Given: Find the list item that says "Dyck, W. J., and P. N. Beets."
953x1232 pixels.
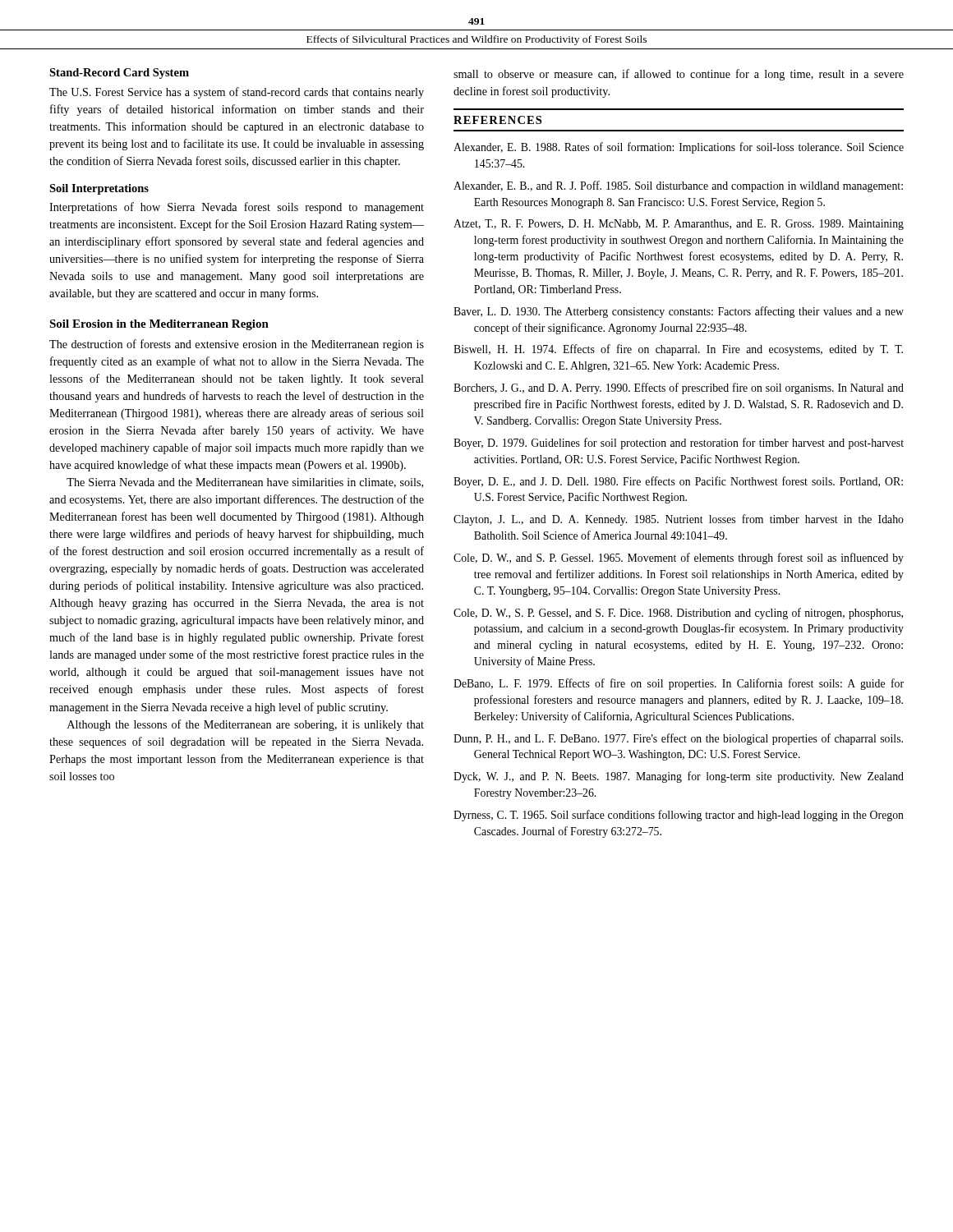Looking at the screenshot, I should (679, 785).
